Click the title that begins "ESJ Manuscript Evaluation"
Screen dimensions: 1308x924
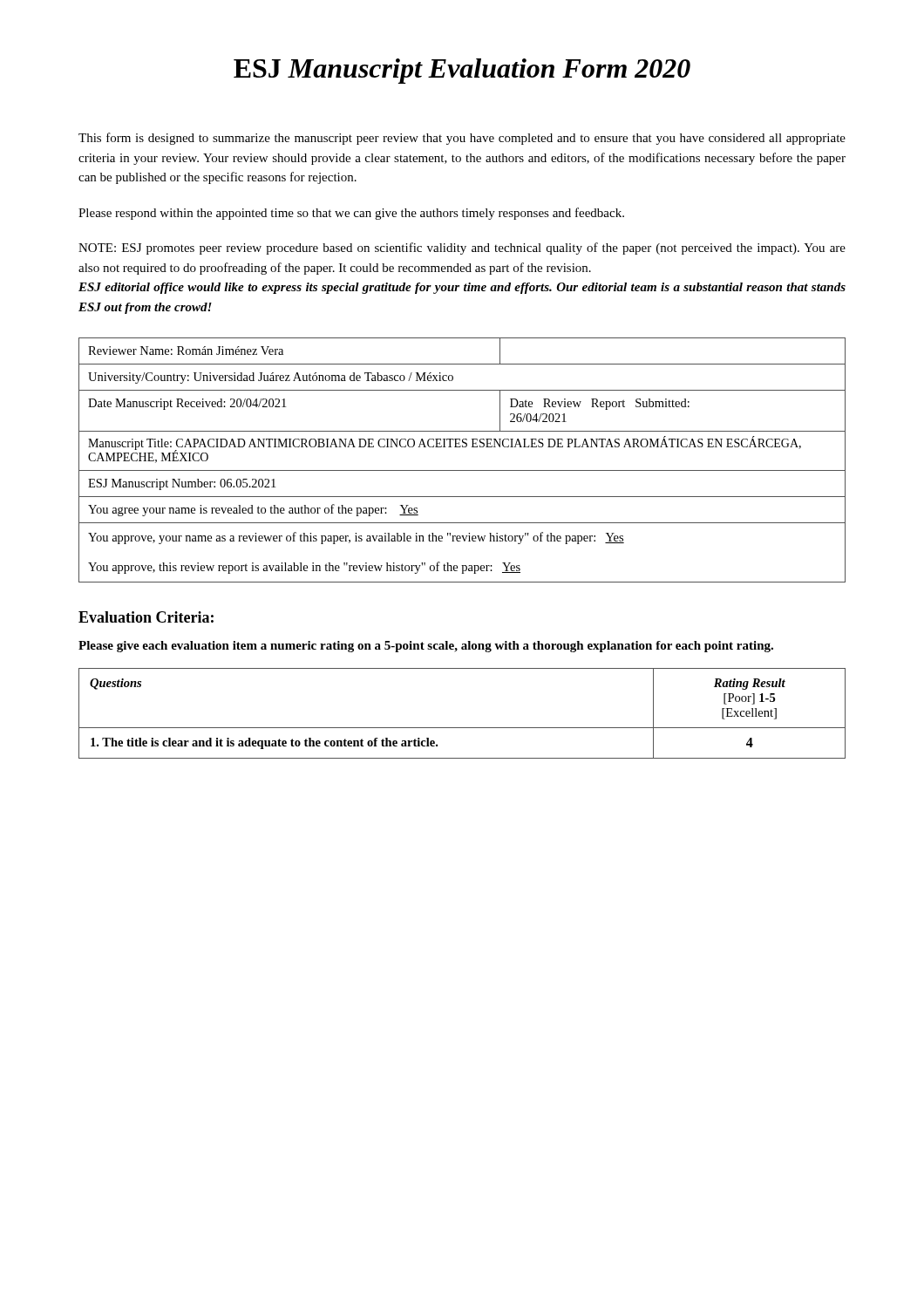point(462,68)
